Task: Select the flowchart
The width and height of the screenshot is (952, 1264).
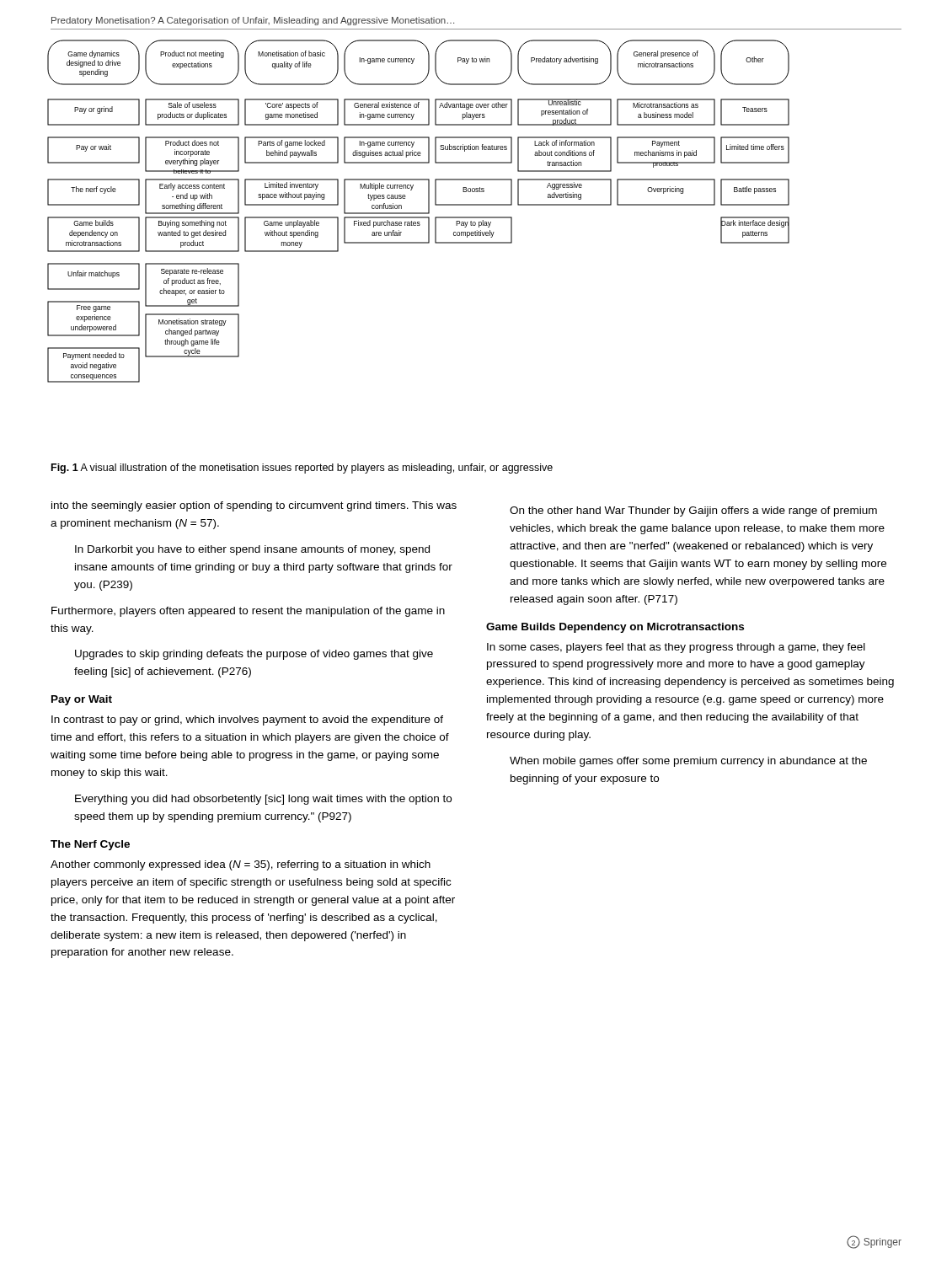Action: 476,247
